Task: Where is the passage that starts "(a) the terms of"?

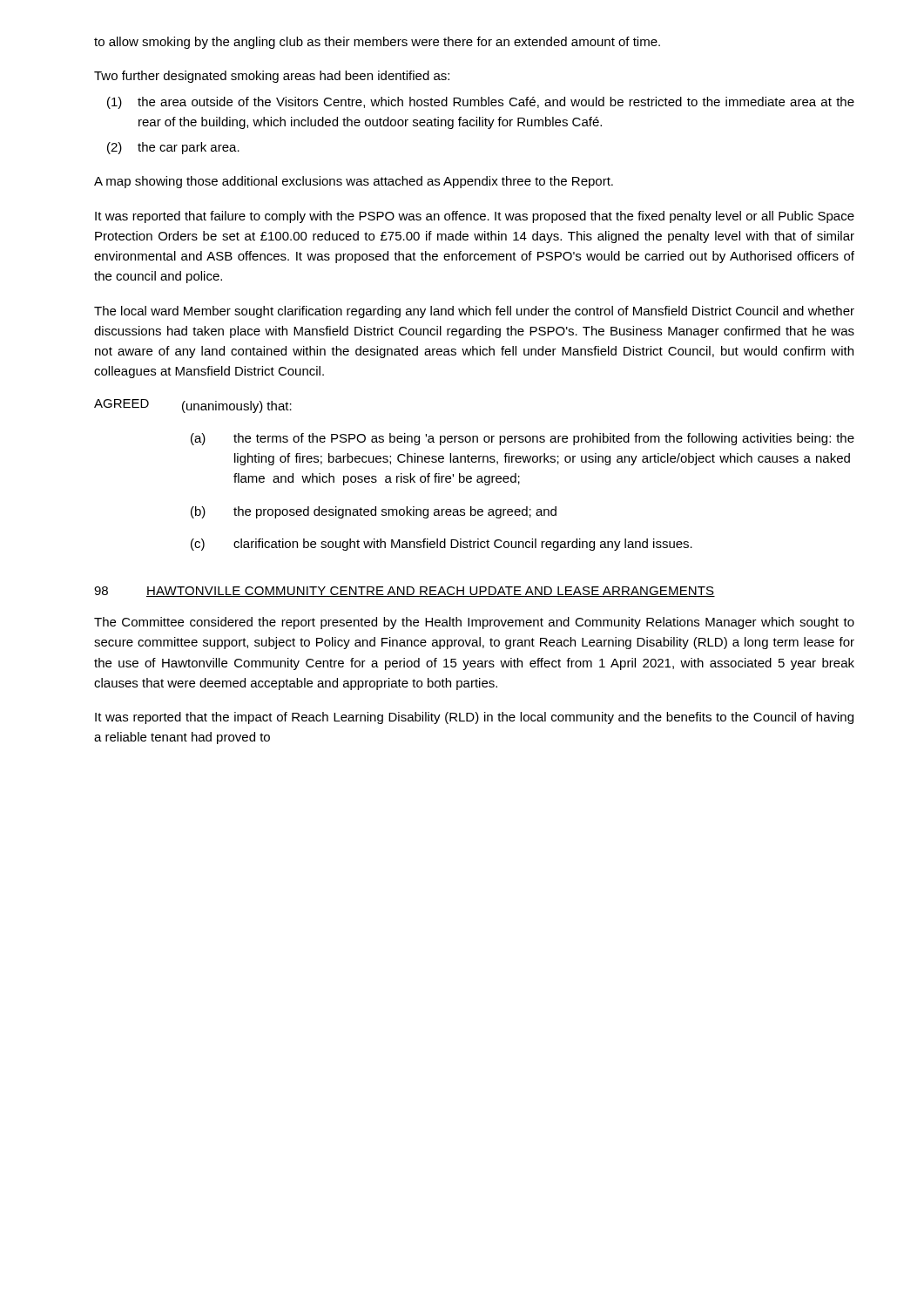Action: tap(518, 458)
